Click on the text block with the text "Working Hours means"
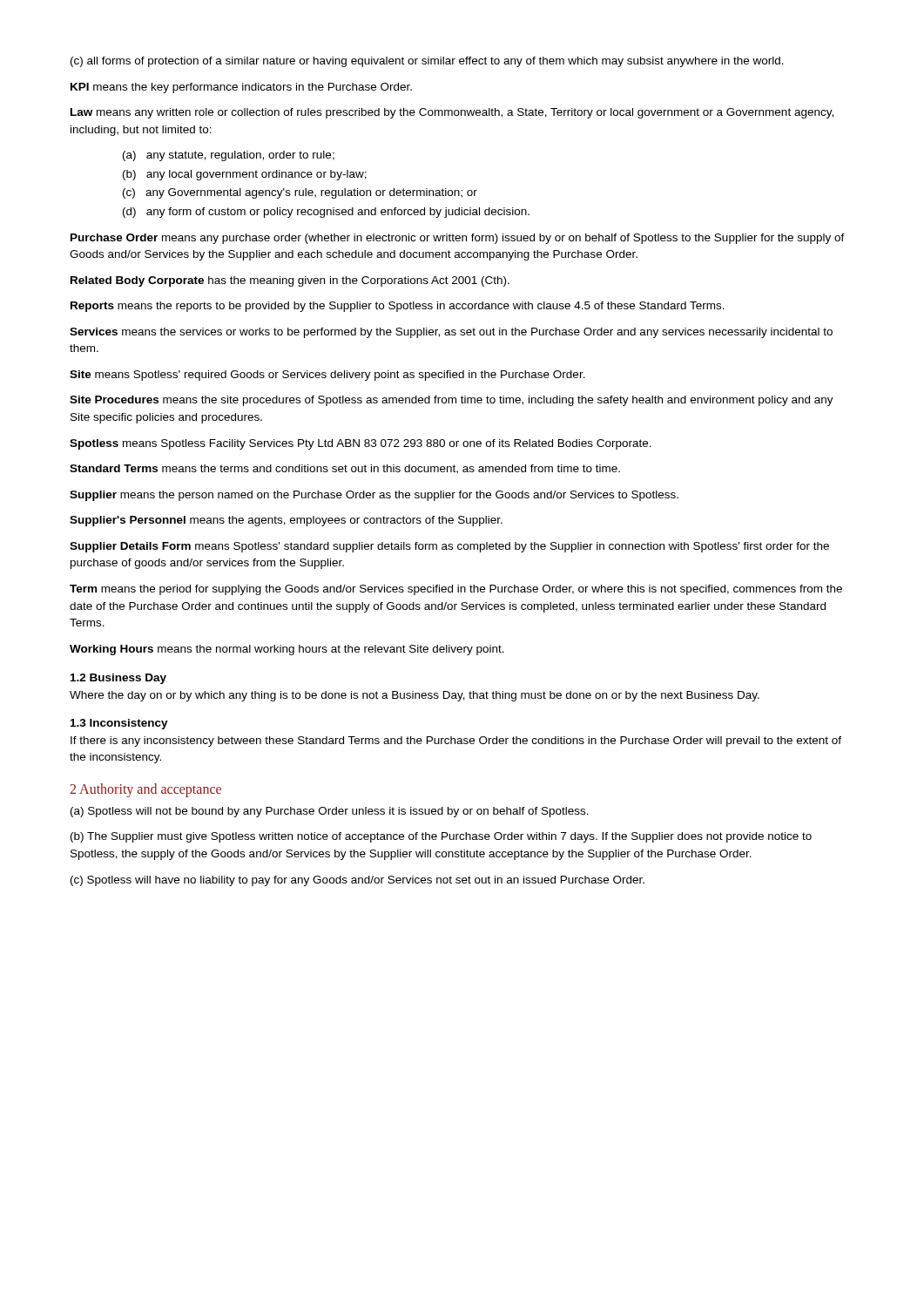The height and width of the screenshot is (1307, 924). coord(287,648)
